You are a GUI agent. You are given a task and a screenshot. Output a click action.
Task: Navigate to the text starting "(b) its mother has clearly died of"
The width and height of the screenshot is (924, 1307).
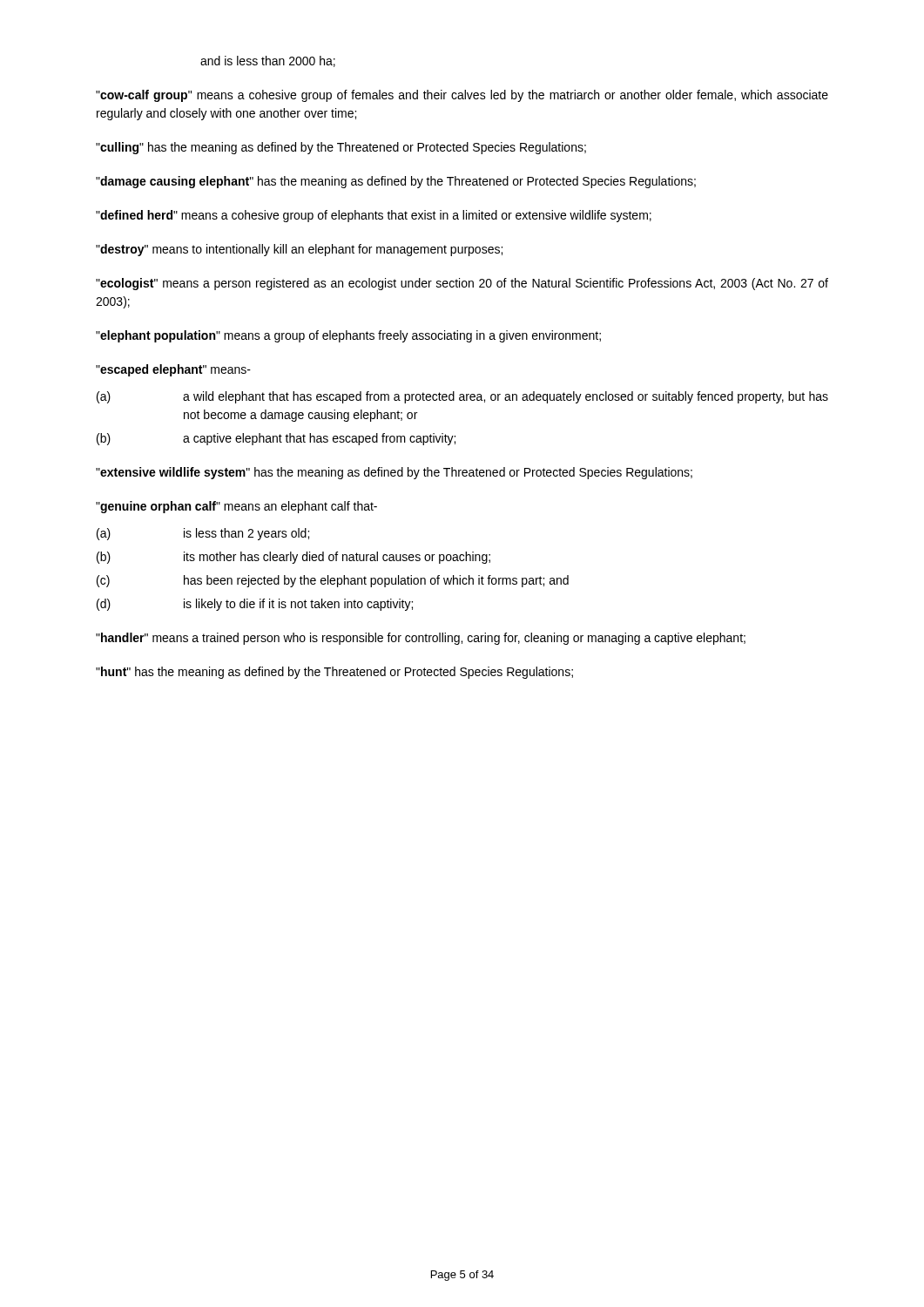462,557
